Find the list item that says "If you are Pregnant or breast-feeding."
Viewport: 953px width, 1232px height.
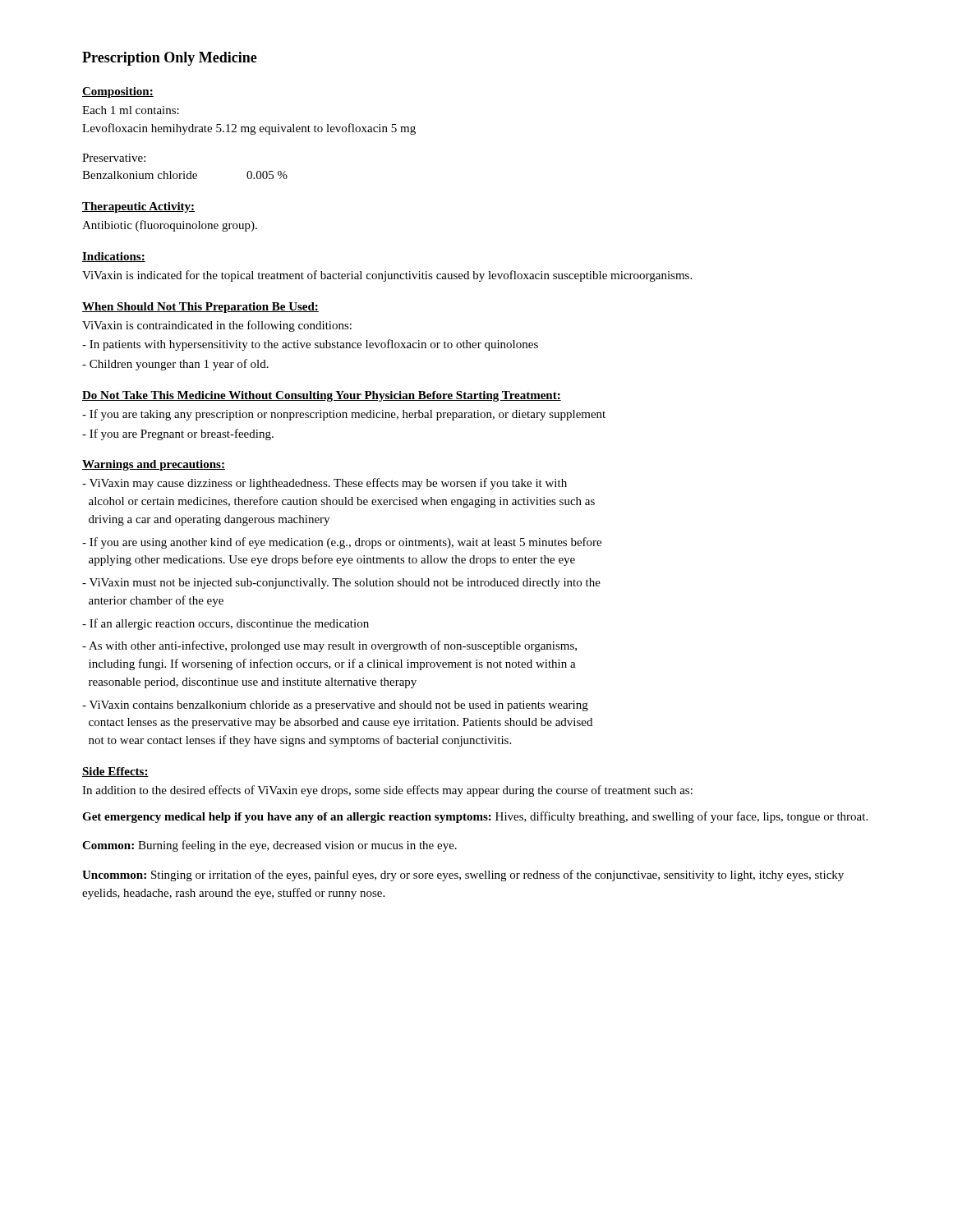pos(178,433)
